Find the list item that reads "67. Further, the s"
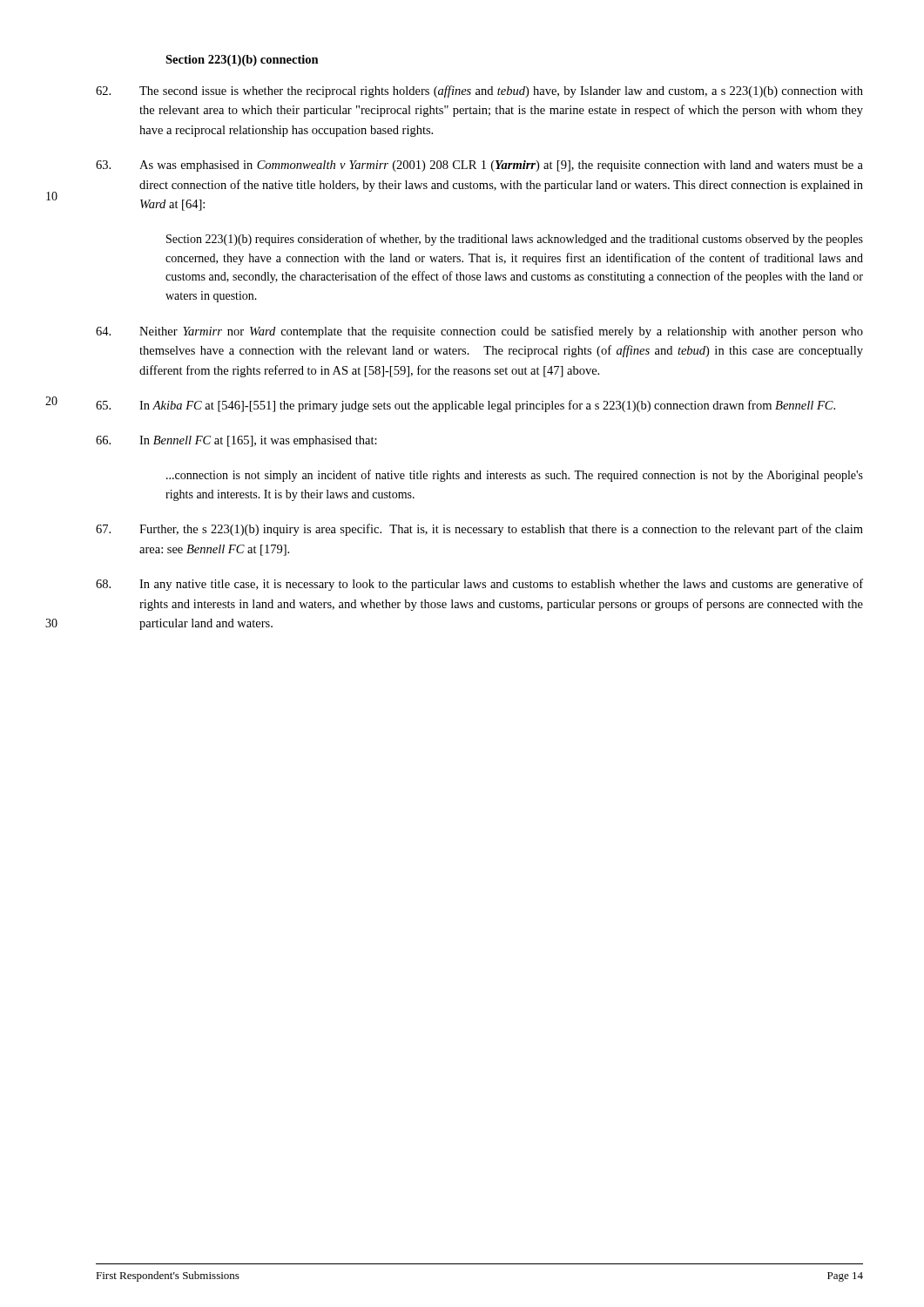This screenshot has height=1307, width=924. pos(479,539)
